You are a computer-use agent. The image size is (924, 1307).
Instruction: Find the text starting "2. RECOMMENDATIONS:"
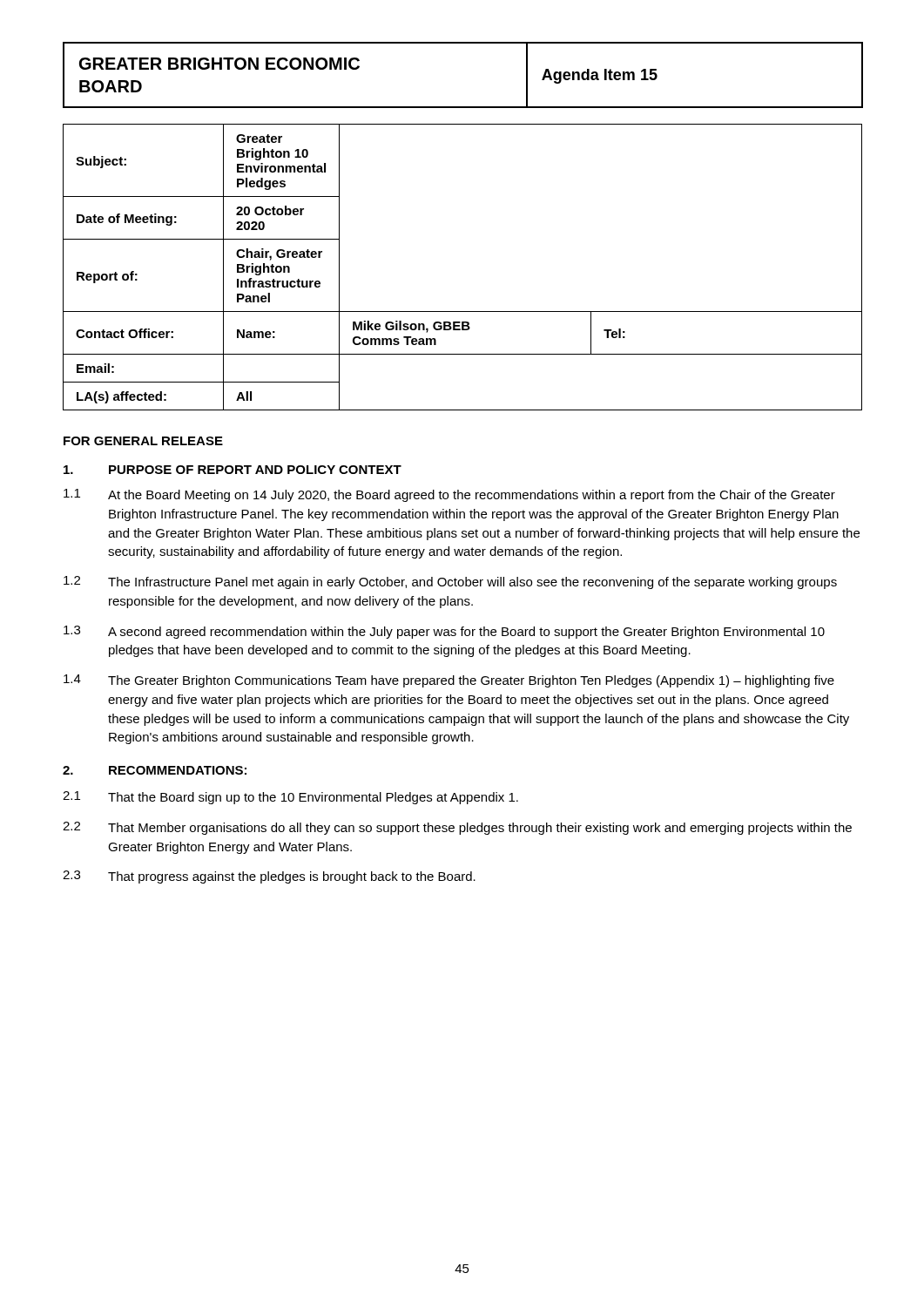(155, 770)
